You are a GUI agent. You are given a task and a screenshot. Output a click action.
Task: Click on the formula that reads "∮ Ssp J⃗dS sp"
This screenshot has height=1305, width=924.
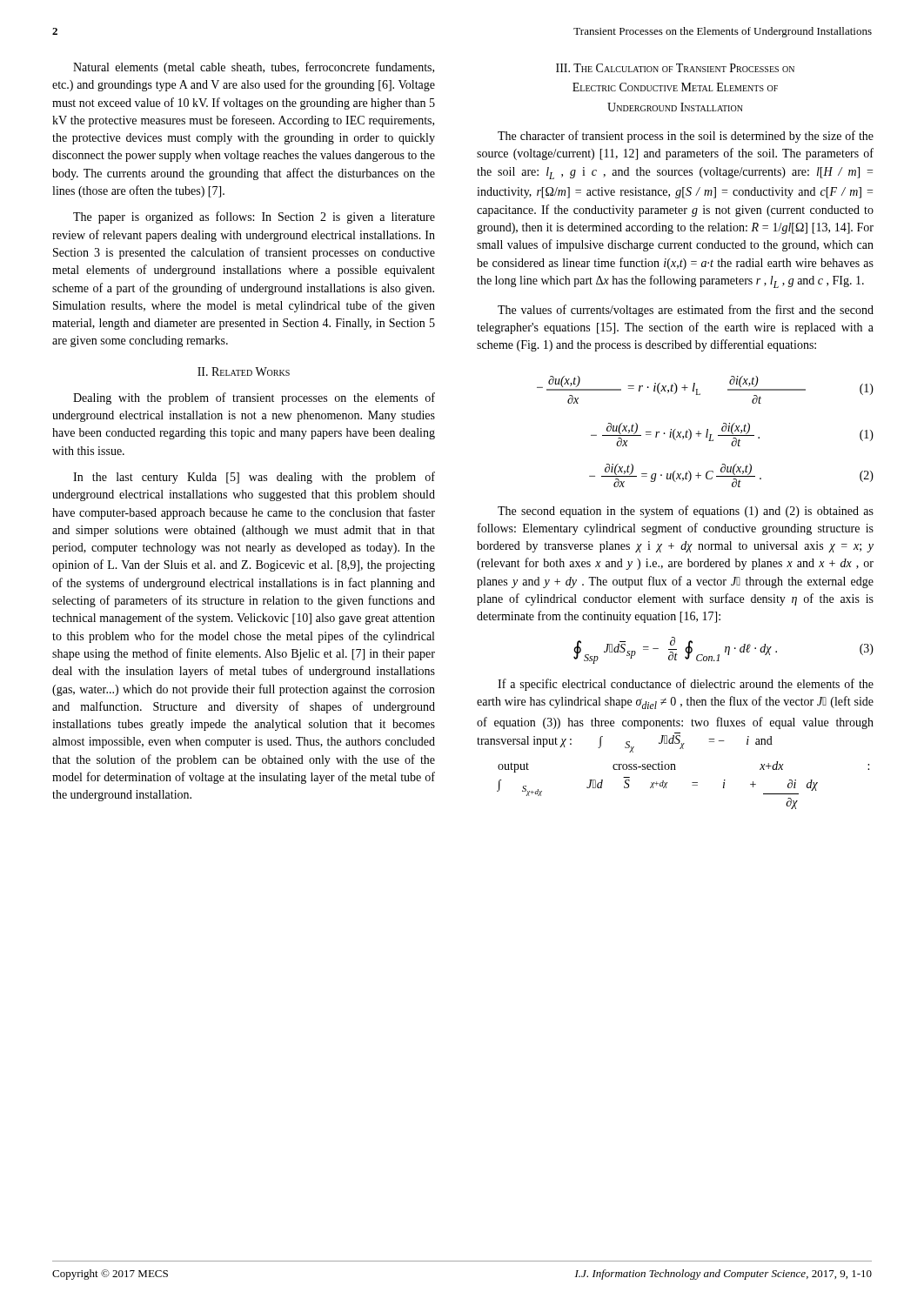723,649
